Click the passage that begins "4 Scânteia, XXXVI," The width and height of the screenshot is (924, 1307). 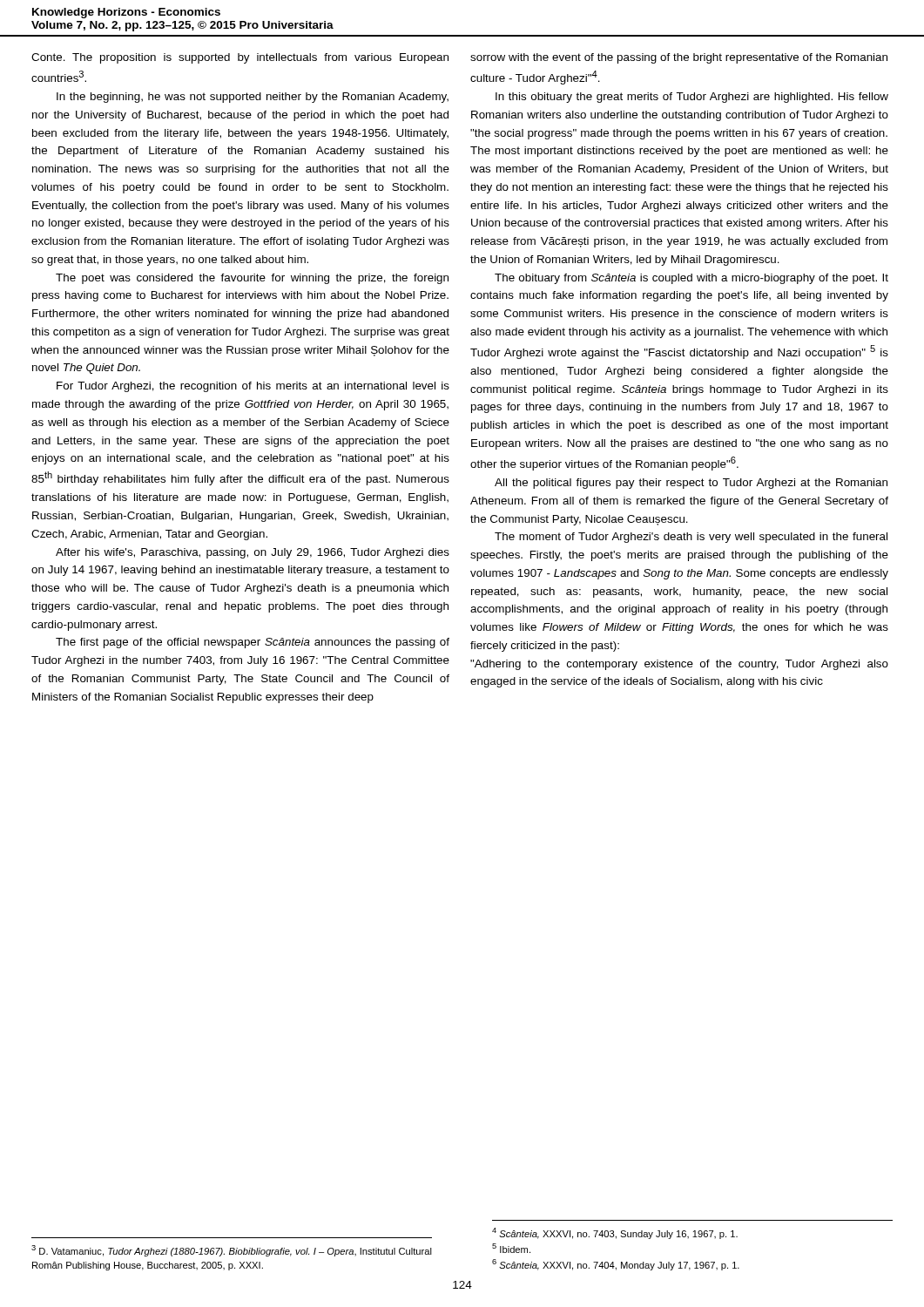615,1233
